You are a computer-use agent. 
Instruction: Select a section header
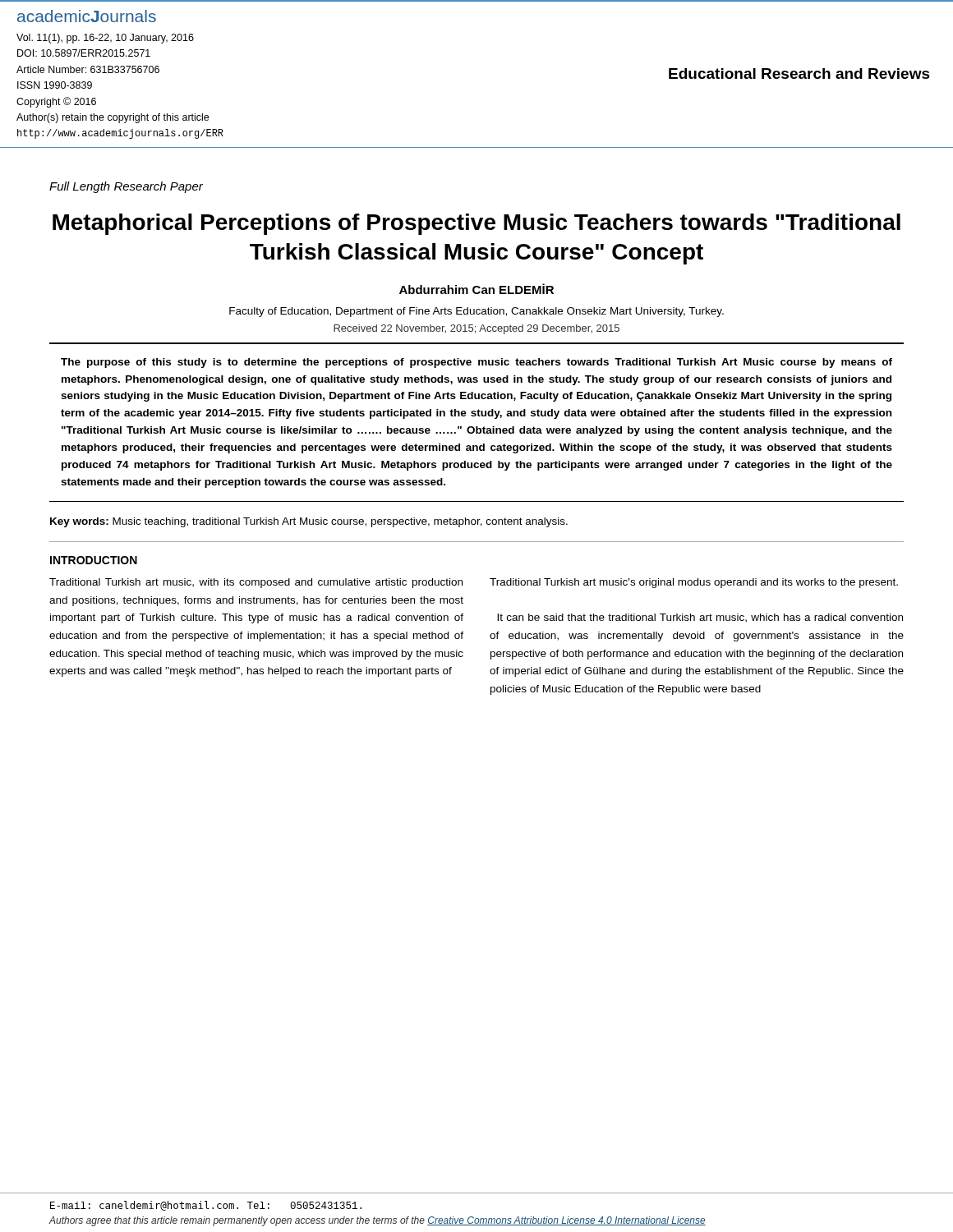tap(93, 560)
